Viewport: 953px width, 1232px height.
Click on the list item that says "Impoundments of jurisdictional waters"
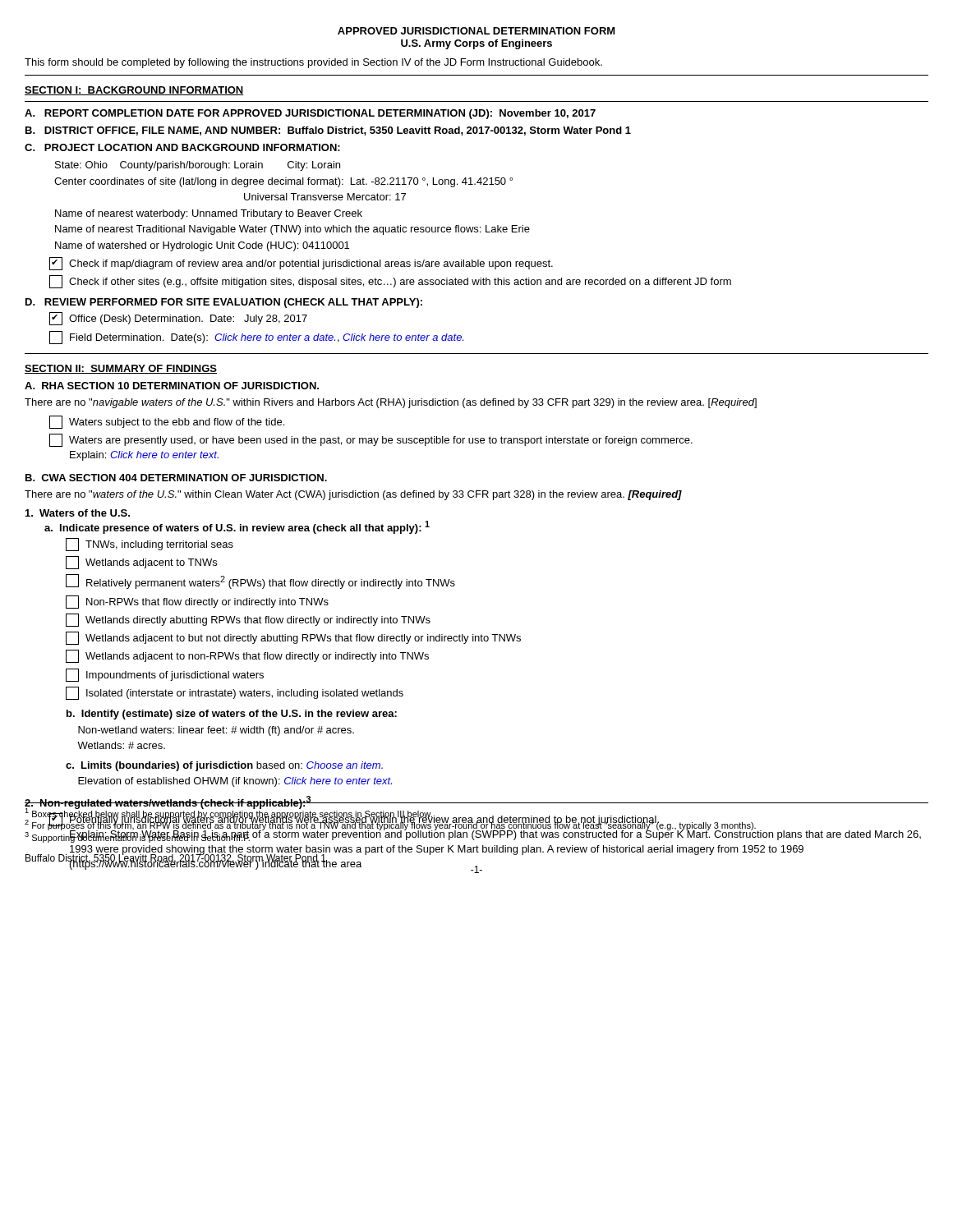[x=165, y=675]
